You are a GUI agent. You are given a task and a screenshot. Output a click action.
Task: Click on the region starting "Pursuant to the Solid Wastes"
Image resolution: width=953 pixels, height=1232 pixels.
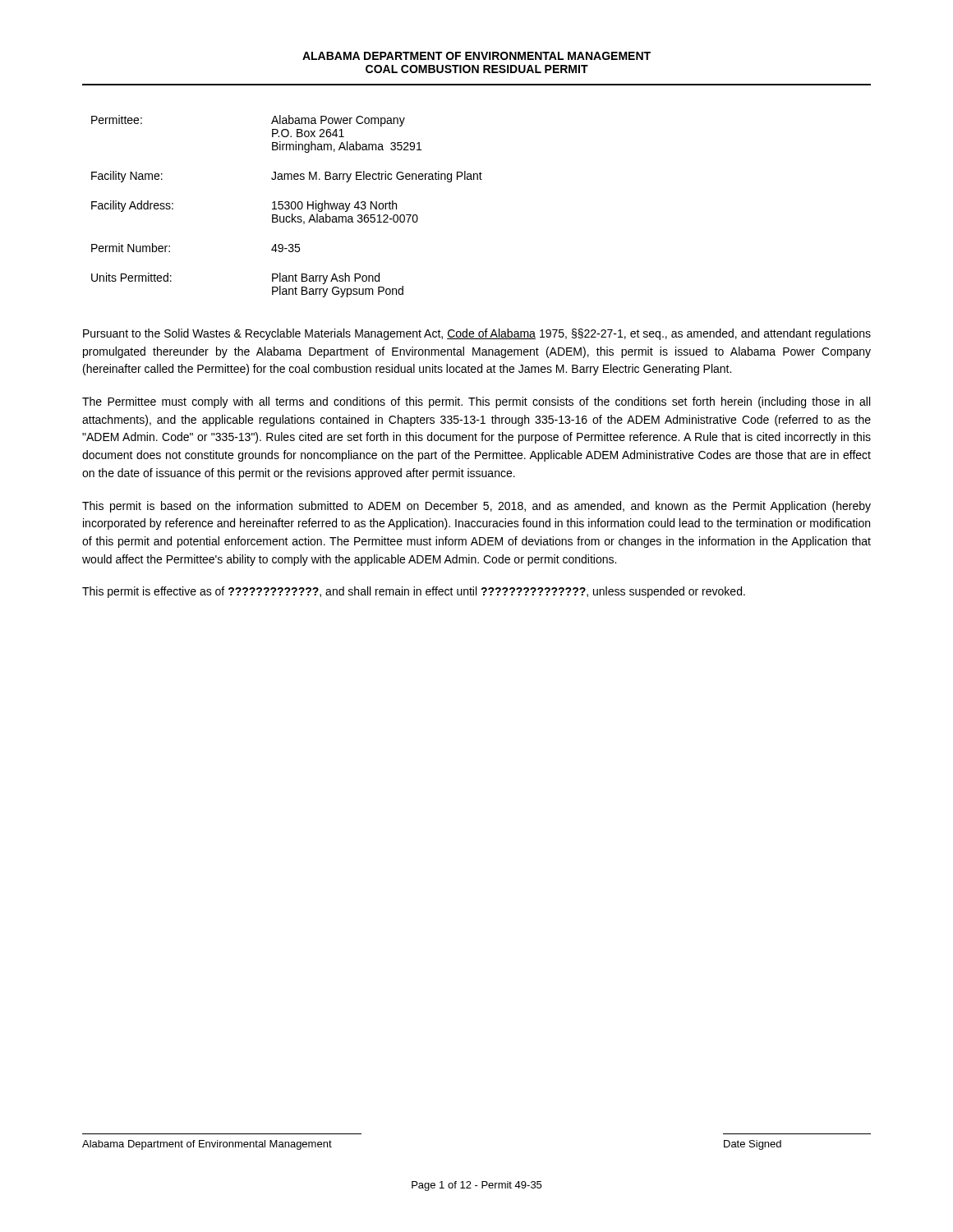click(476, 351)
